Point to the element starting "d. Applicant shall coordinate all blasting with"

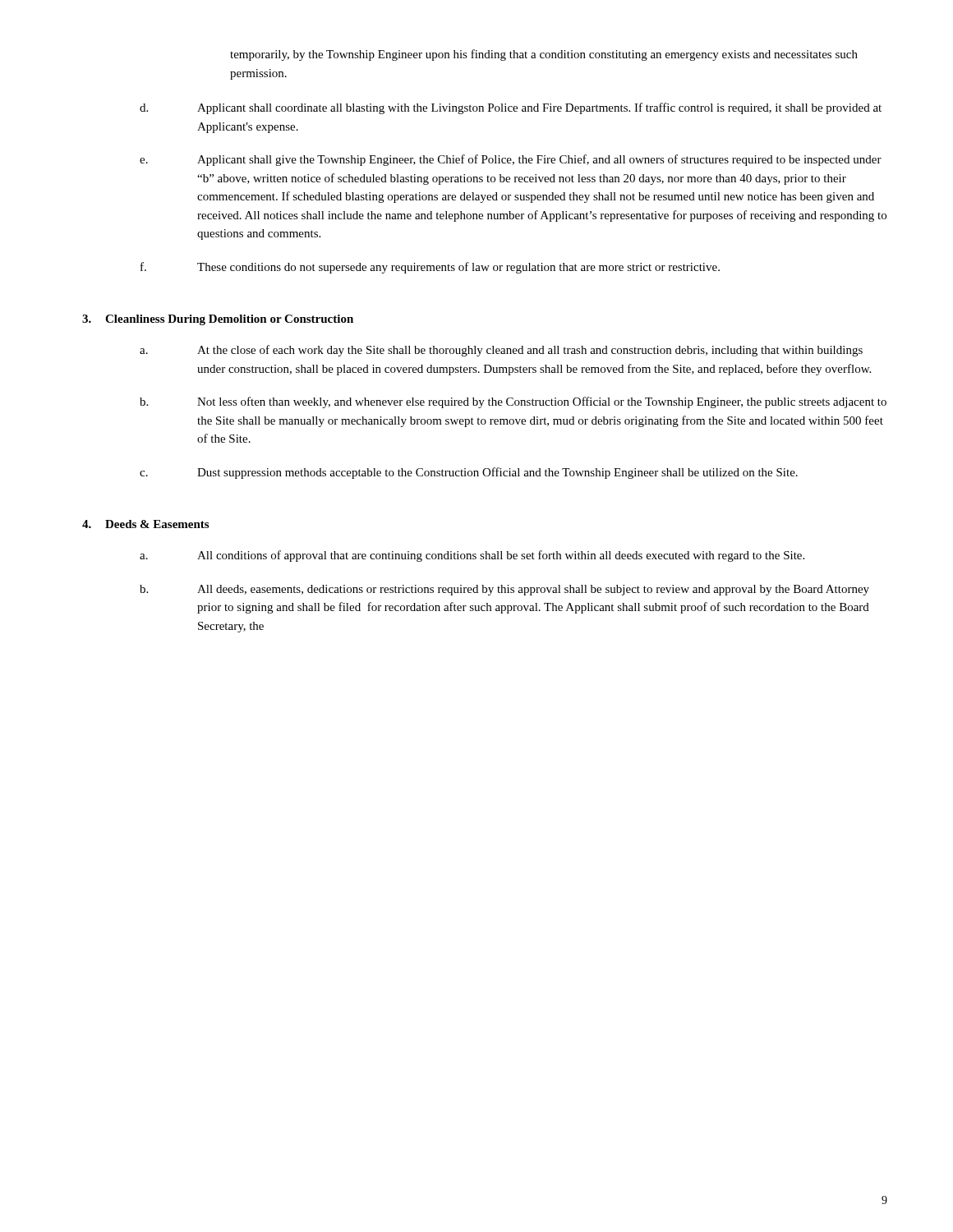tap(509, 117)
